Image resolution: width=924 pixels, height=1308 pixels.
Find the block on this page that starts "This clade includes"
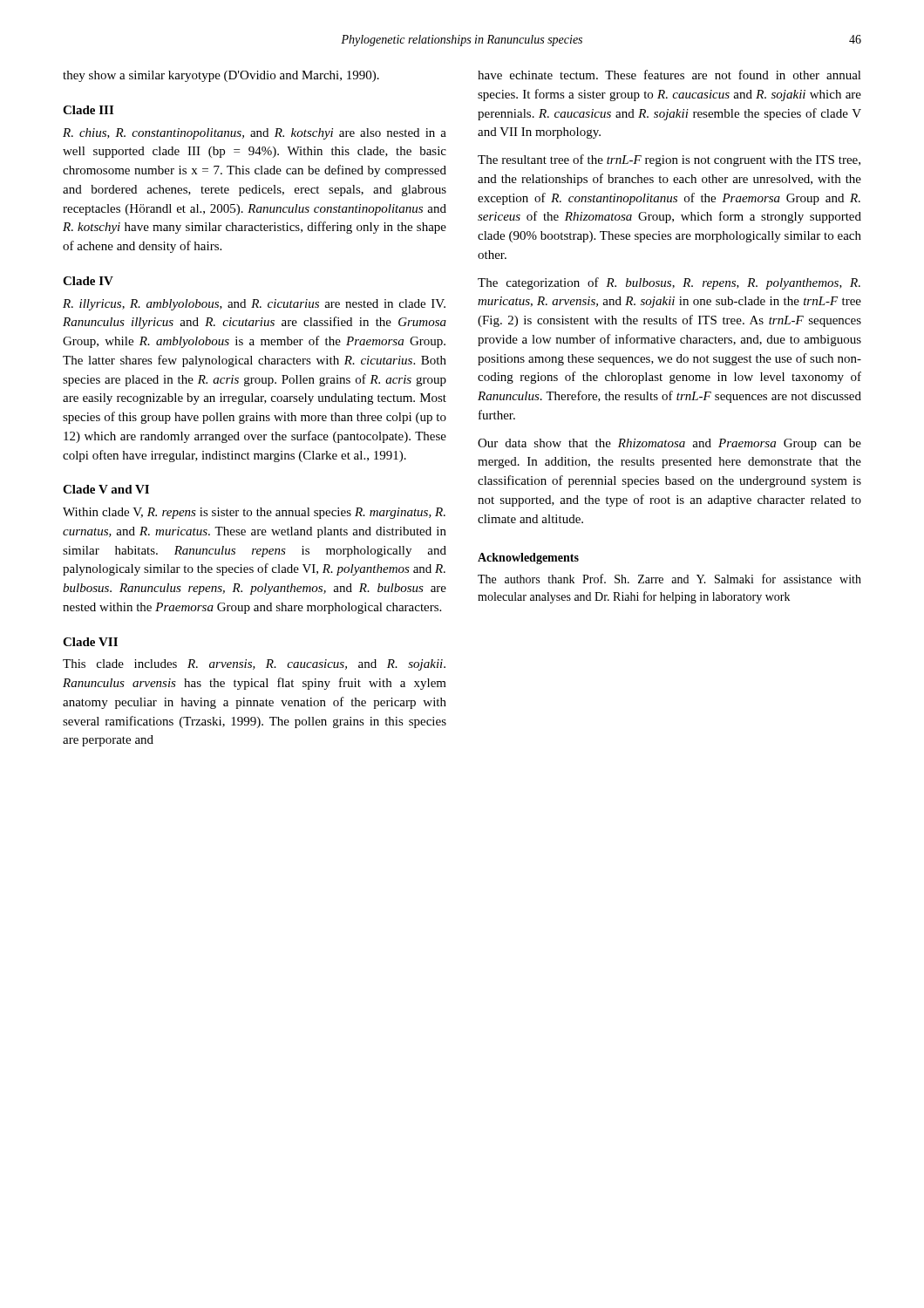click(x=255, y=702)
